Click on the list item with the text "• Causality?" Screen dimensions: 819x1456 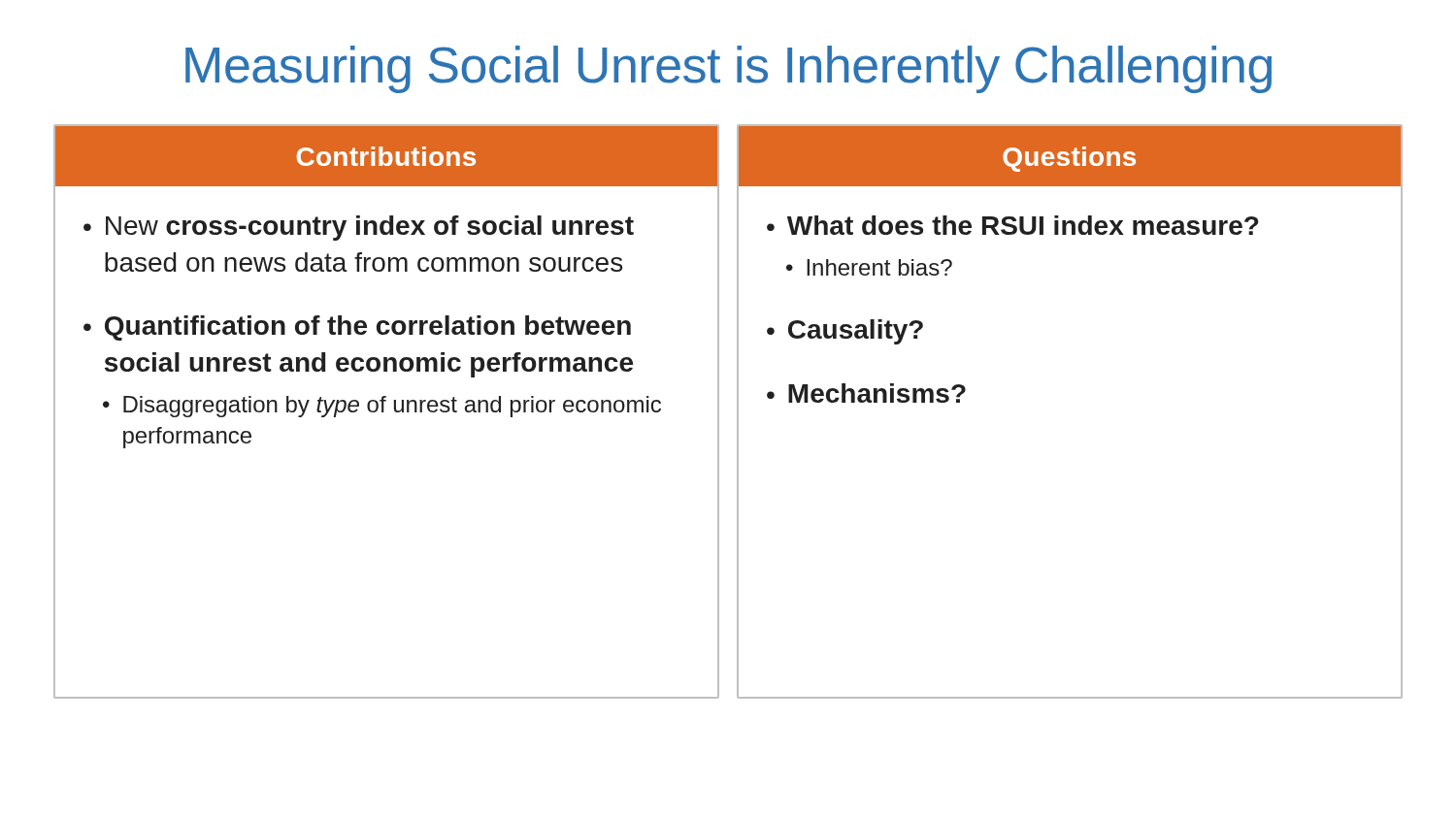[x=845, y=330]
